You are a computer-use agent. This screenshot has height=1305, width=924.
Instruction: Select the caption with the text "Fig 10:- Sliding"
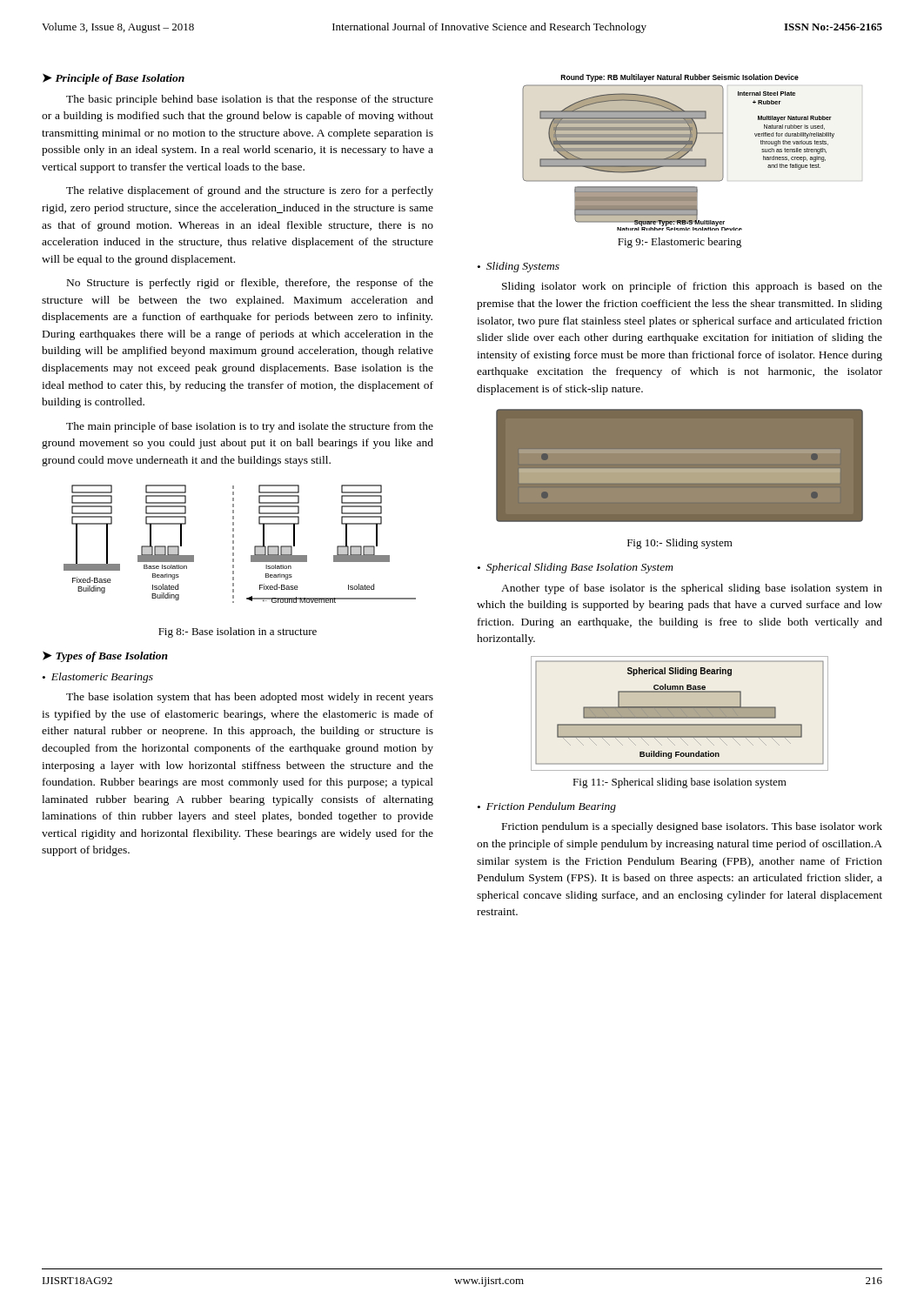(680, 543)
